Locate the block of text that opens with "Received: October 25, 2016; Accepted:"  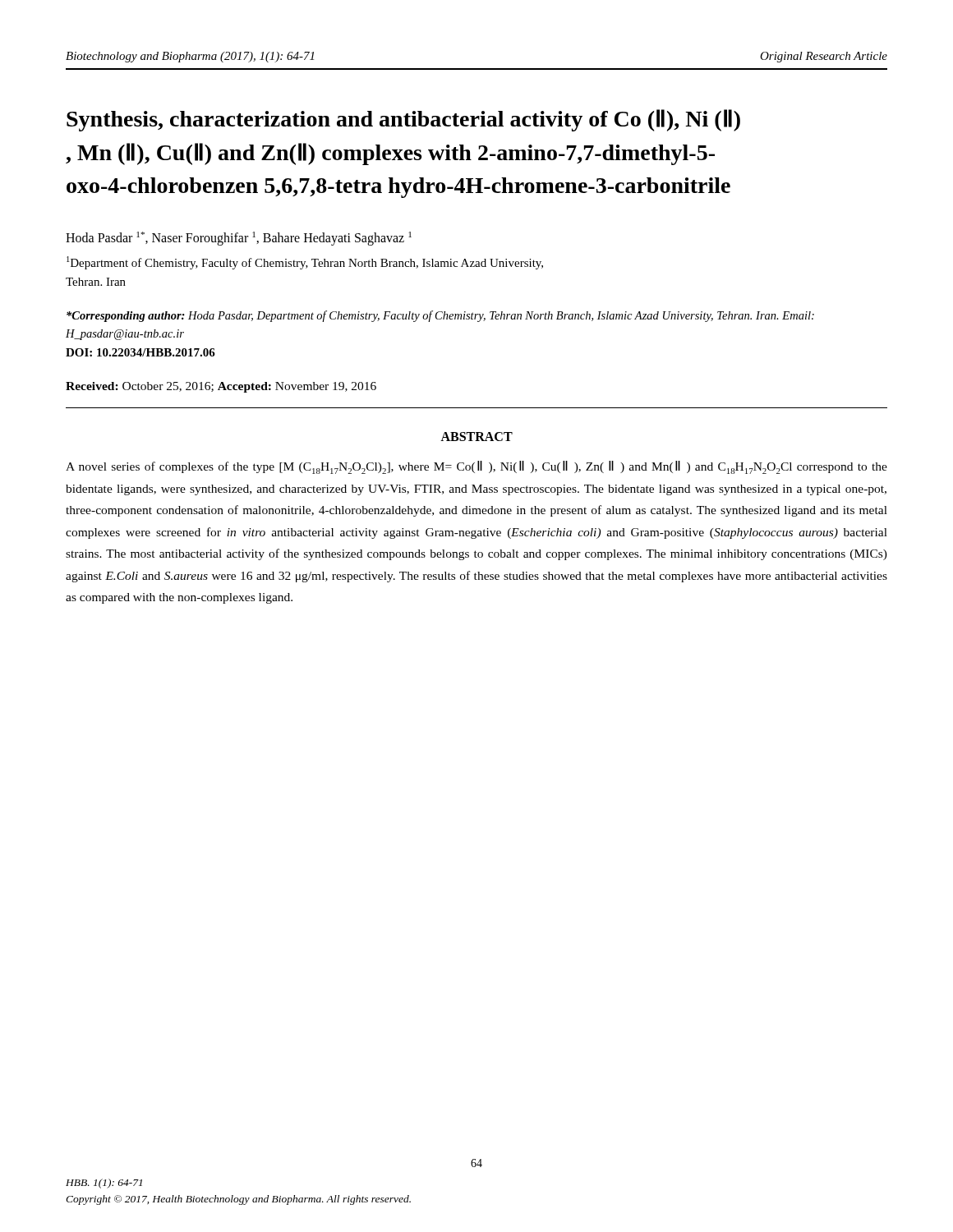(x=221, y=386)
